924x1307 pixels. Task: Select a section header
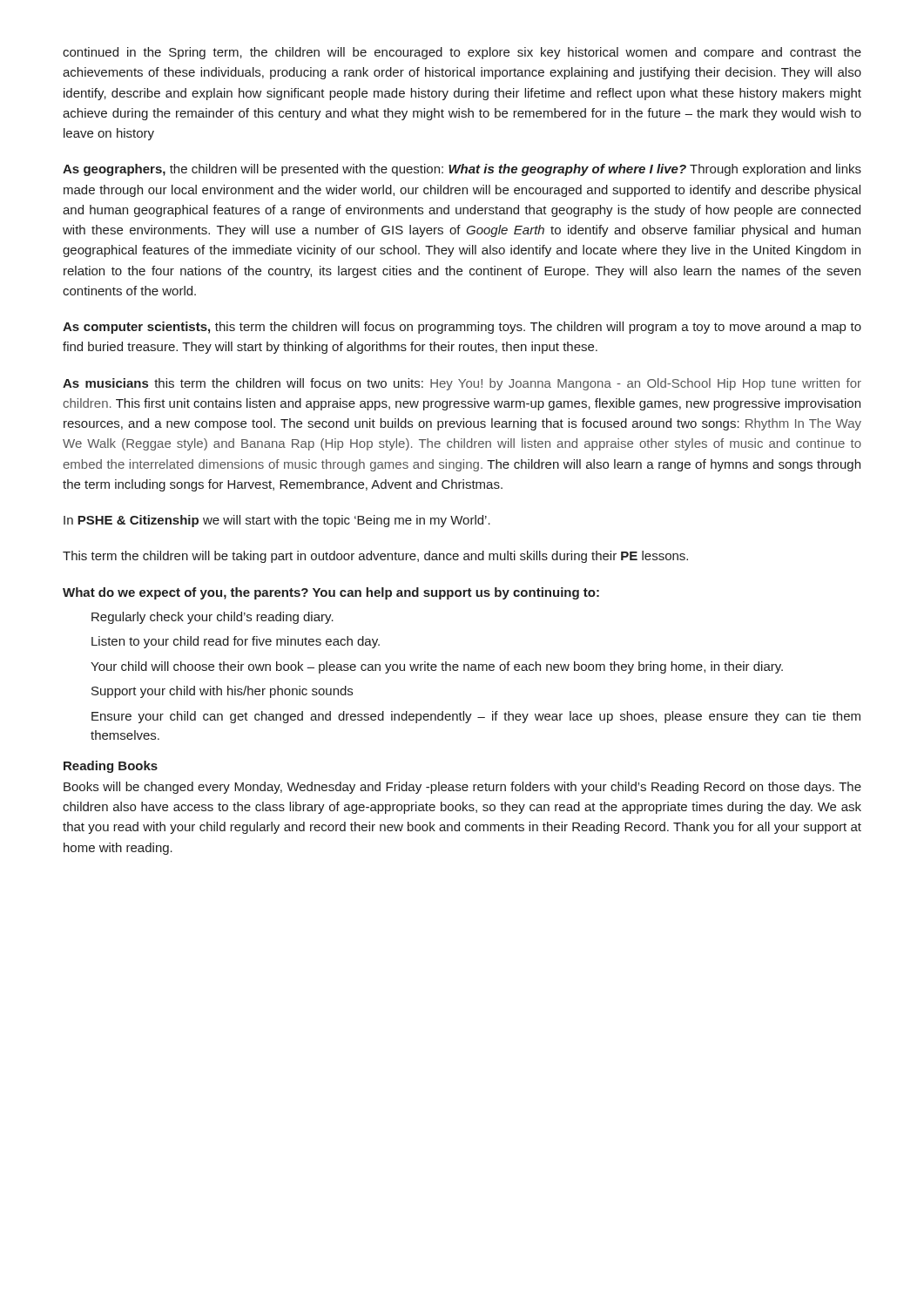[x=110, y=765]
